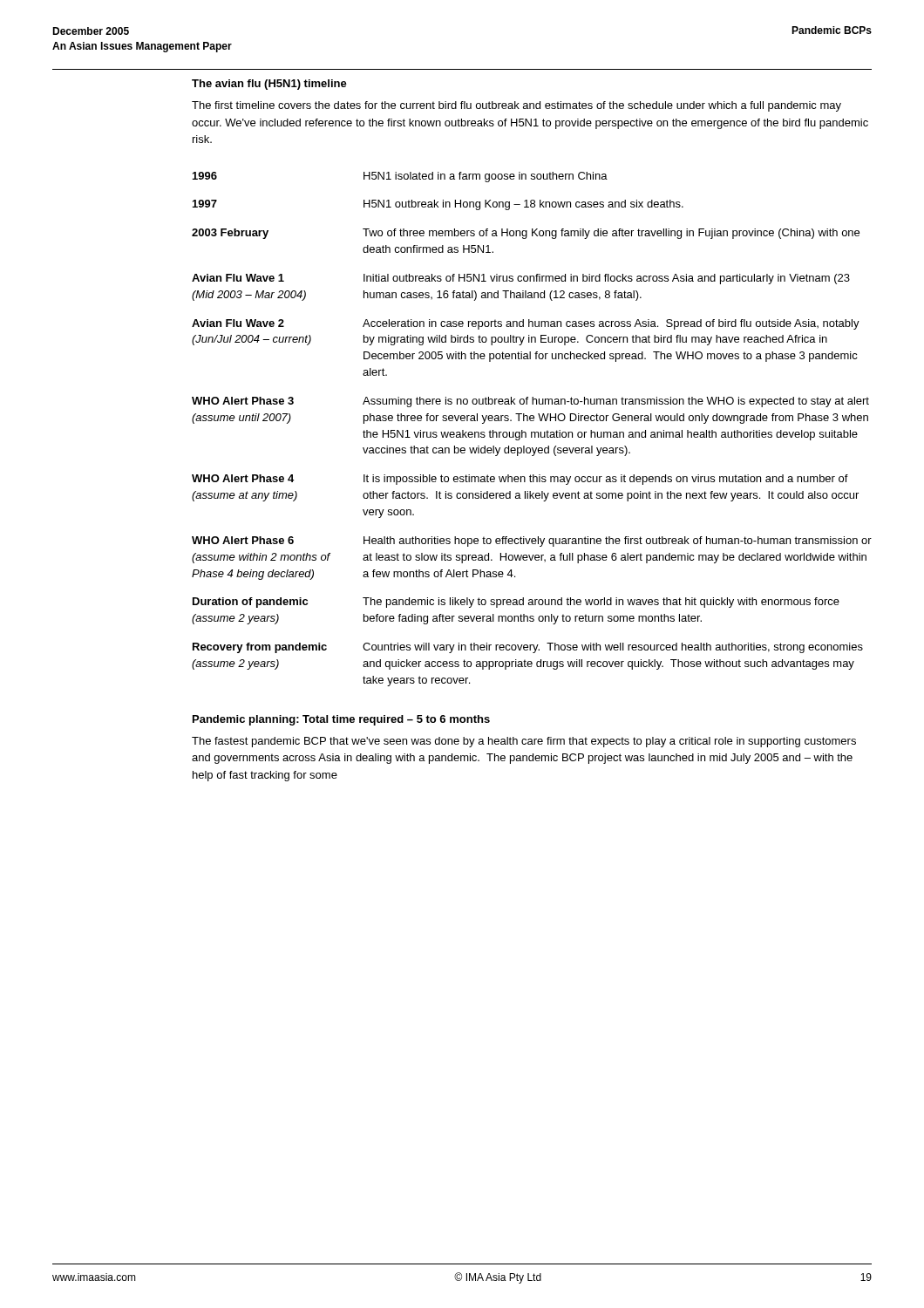Point to the block starting "Pandemic planning: Total time required –"
The image size is (924, 1308).
(341, 719)
